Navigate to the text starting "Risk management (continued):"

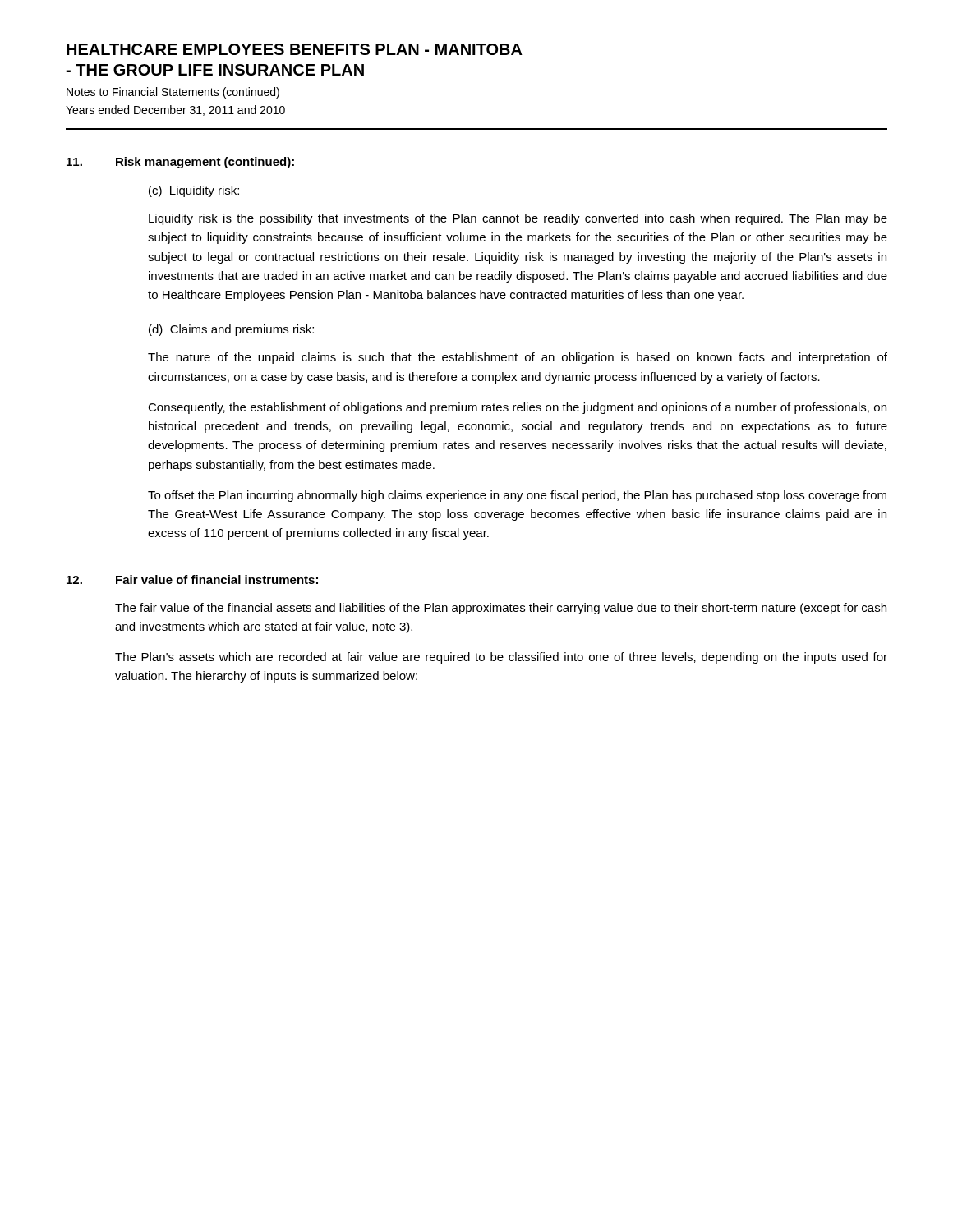205,161
